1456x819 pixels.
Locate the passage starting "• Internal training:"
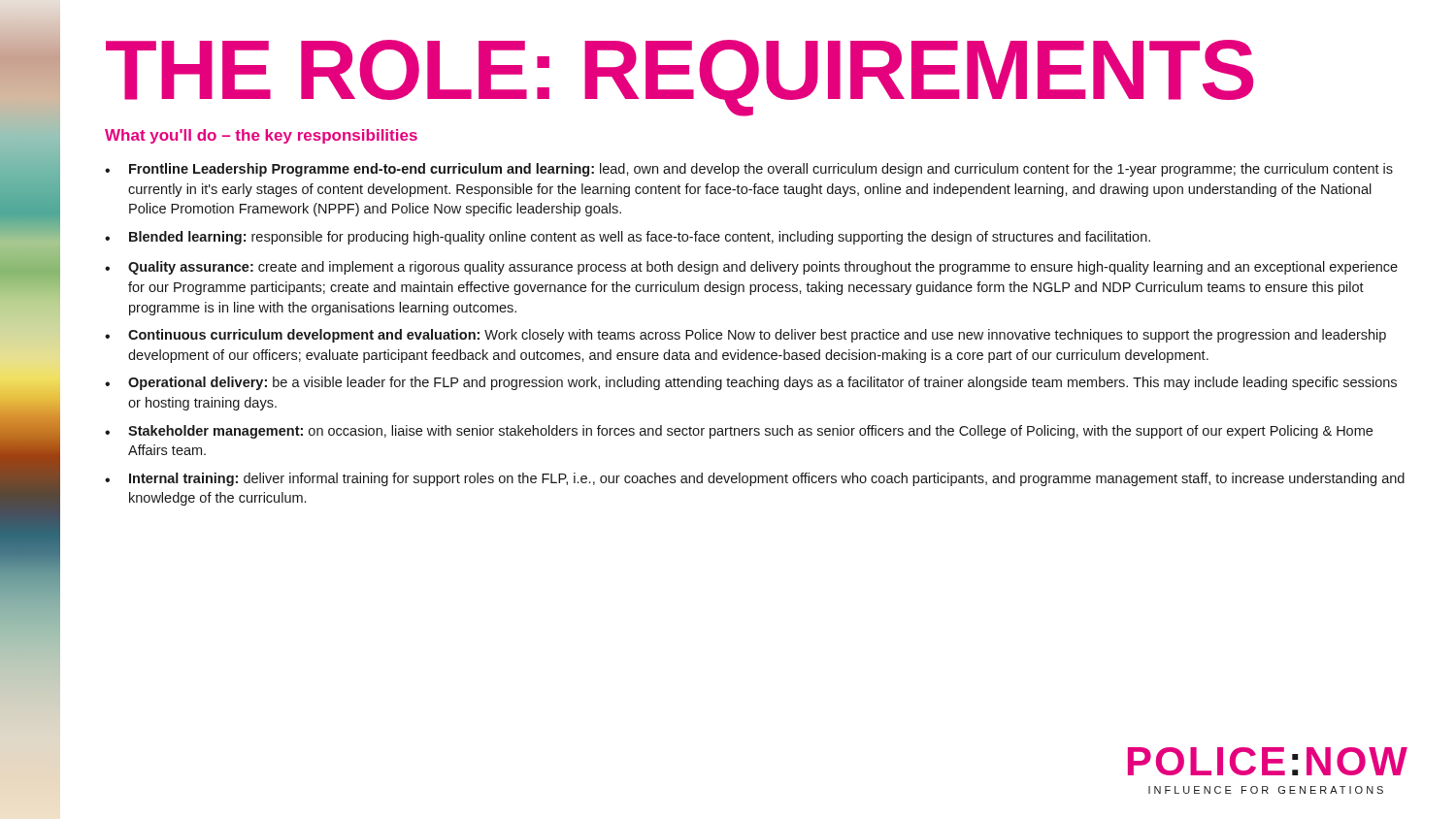tap(757, 488)
